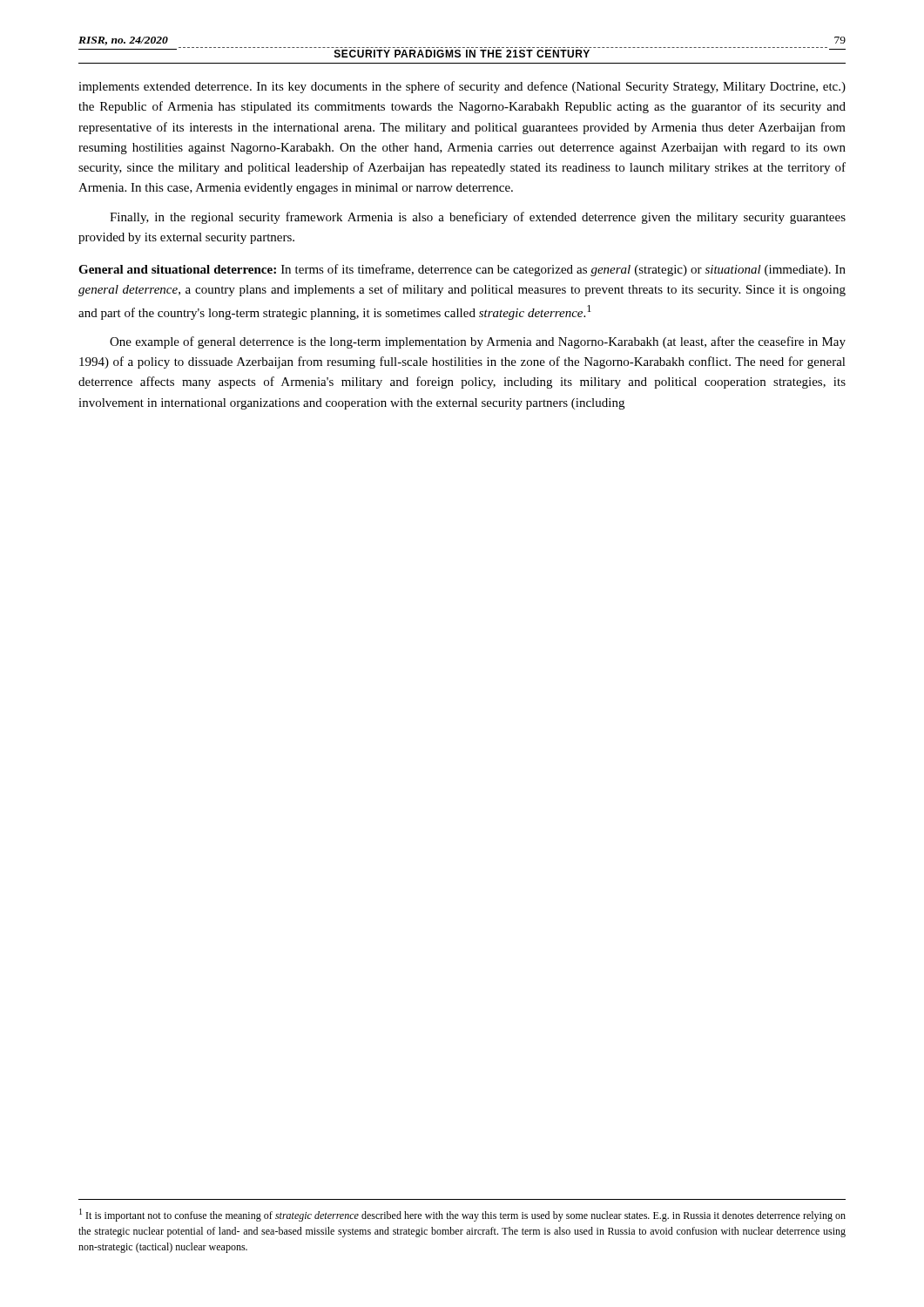Locate the text starting "implements extended deterrence. In its key documents"
Screen dimensions: 1307x924
(x=462, y=137)
